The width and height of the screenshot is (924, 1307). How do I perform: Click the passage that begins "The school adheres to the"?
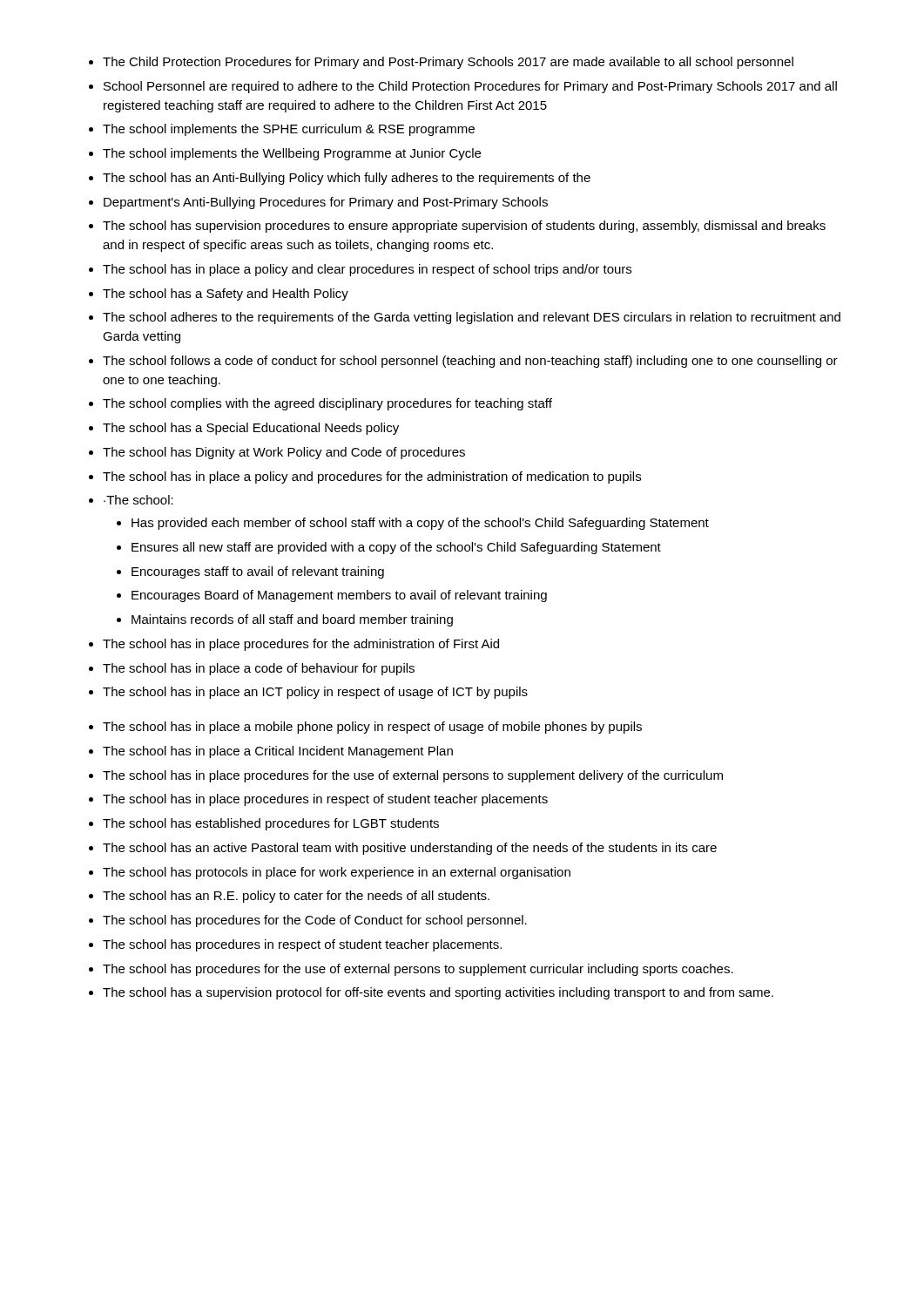474,327
